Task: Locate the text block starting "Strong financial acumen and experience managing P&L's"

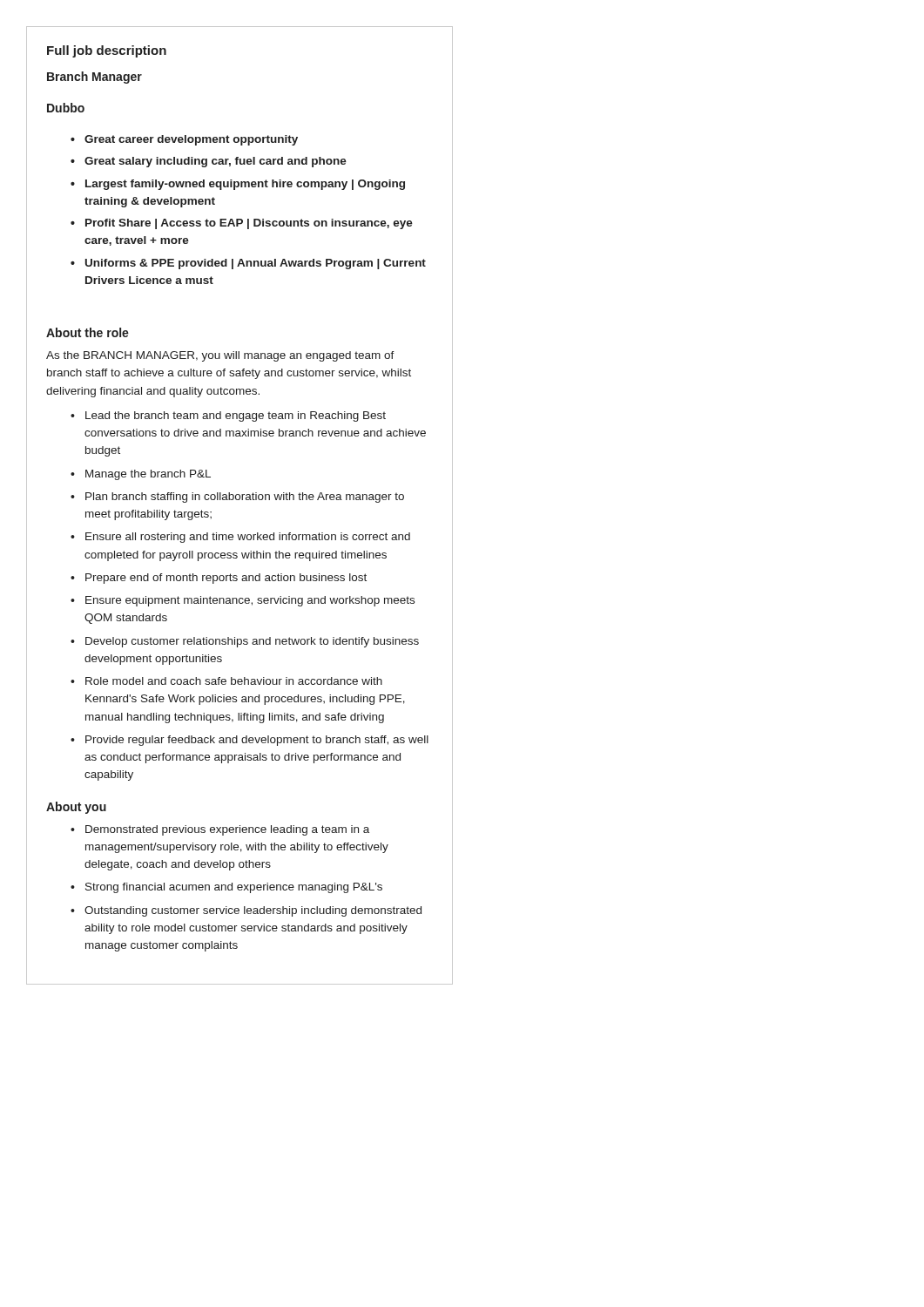Action: (x=234, y=887)
